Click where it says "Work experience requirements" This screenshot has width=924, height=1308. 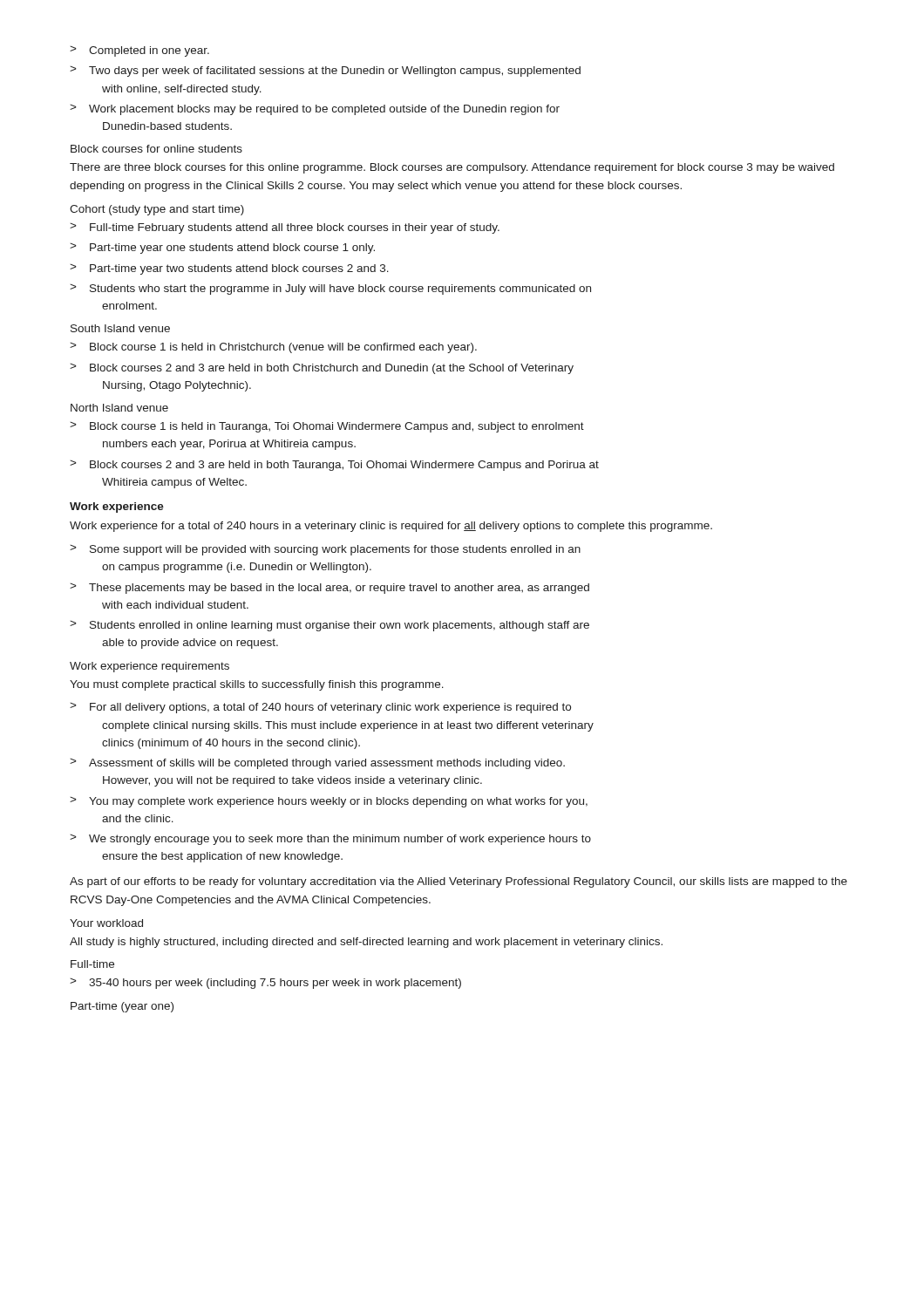150,665
